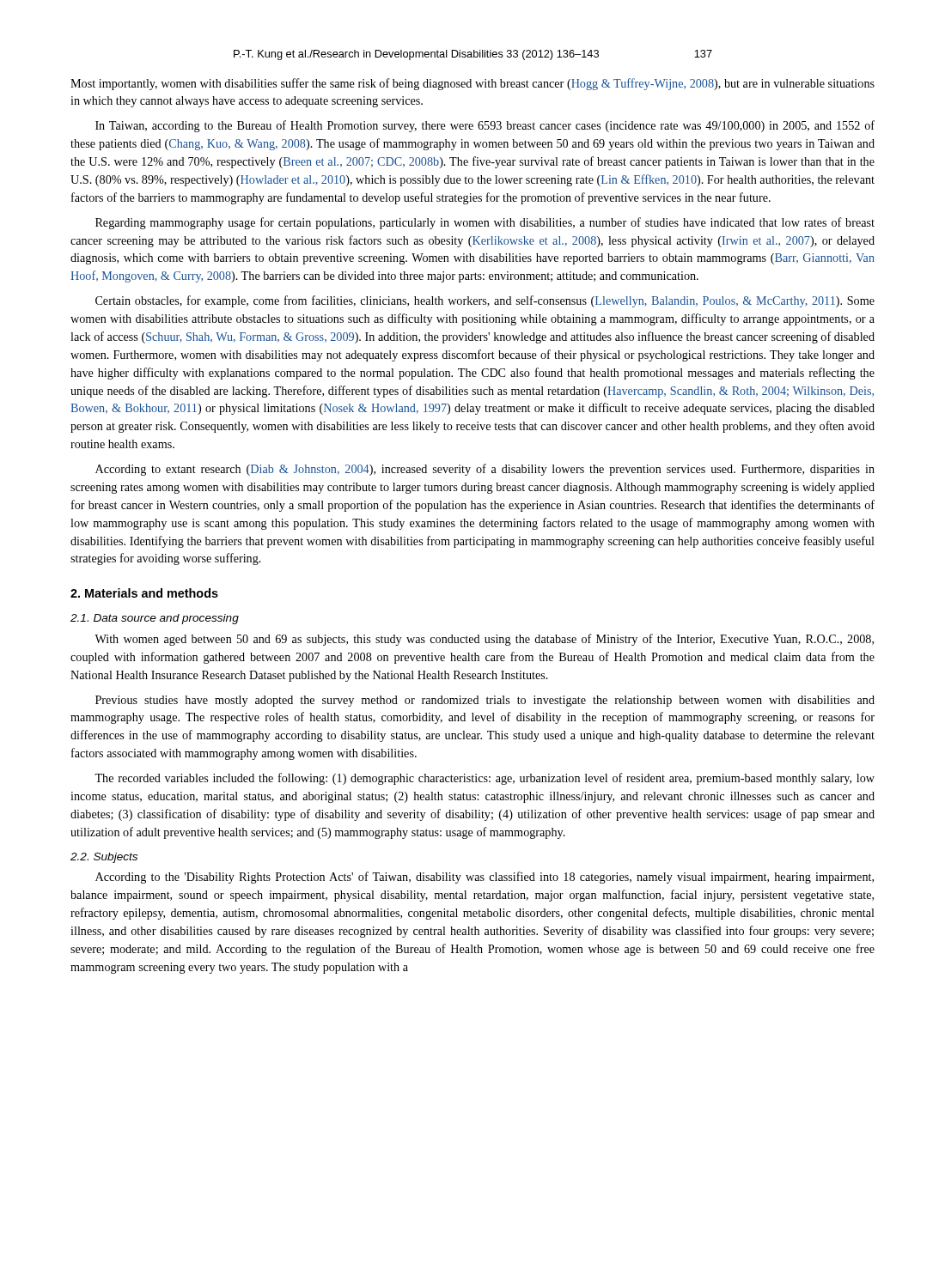Select the region starting "According to the 'Disability Rights Protection Acts' of"
This screenshot has width=945, height=1288.
[x=472, y=922]
